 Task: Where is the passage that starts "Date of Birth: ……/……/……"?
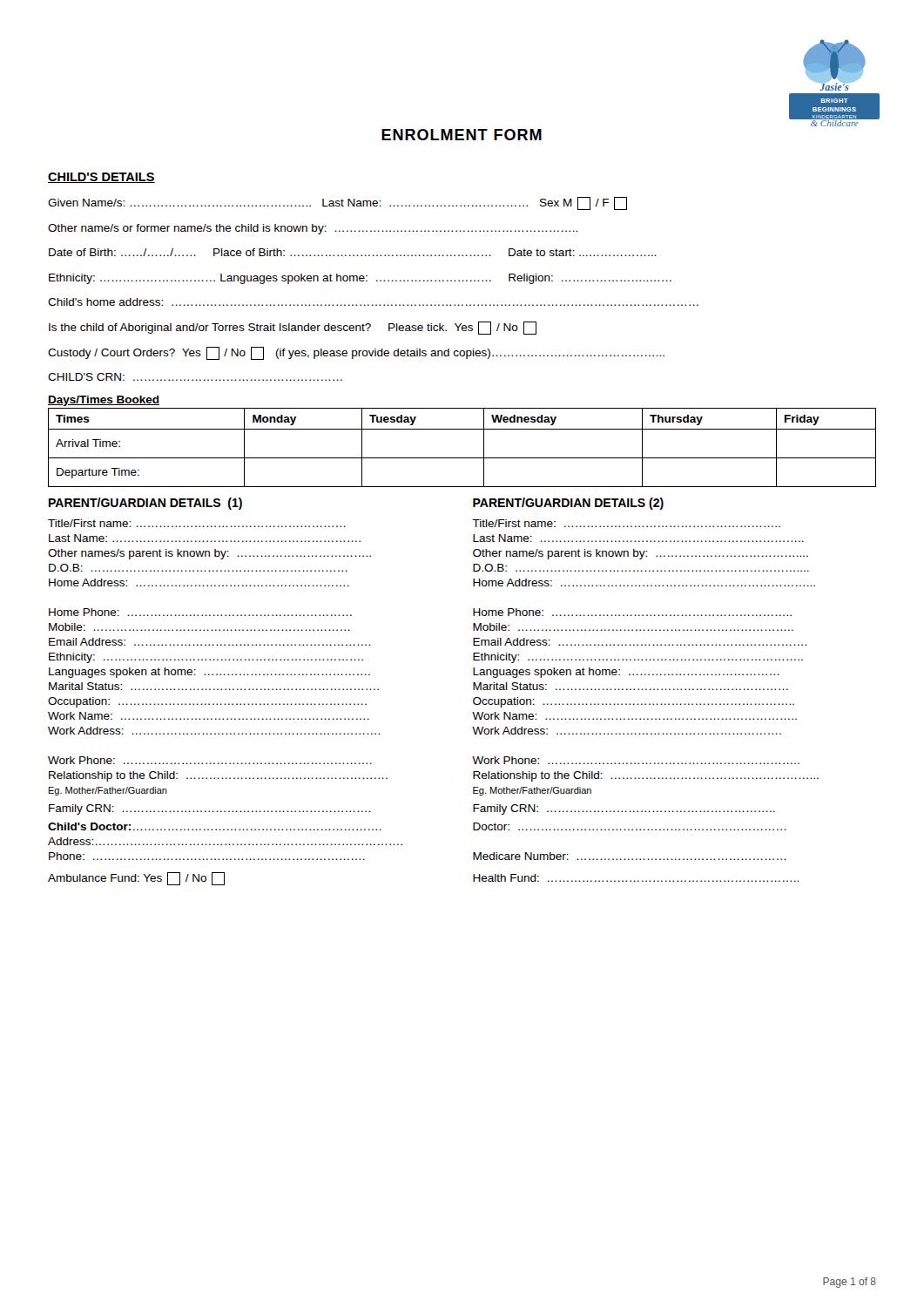click(x=352, y=253)
